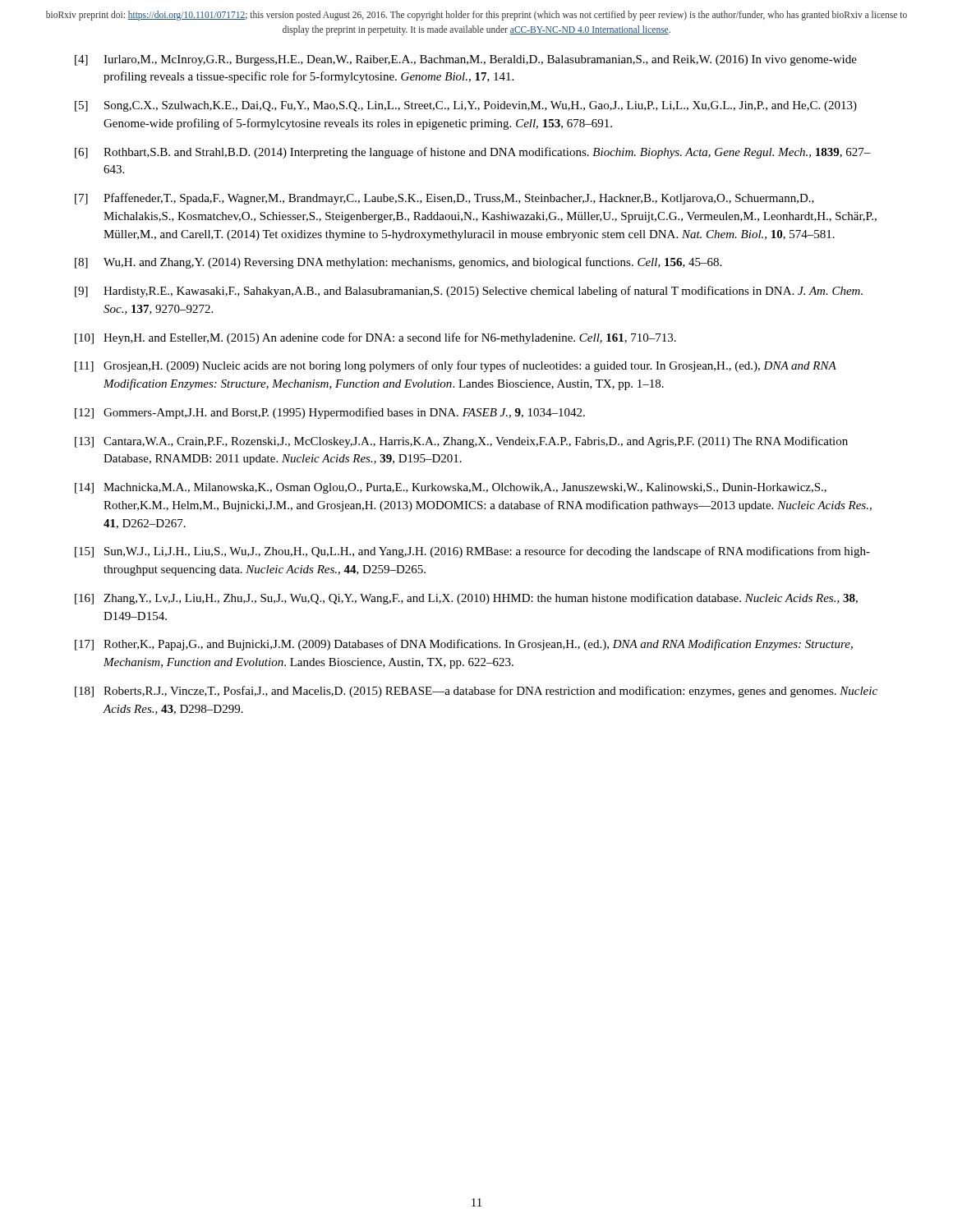
Task: Find the block on this page that starts "[12] Gommers-Ampt,J.H. and Borst,P. (1995) Hypermodified bases in"
Action: (330, 413)
